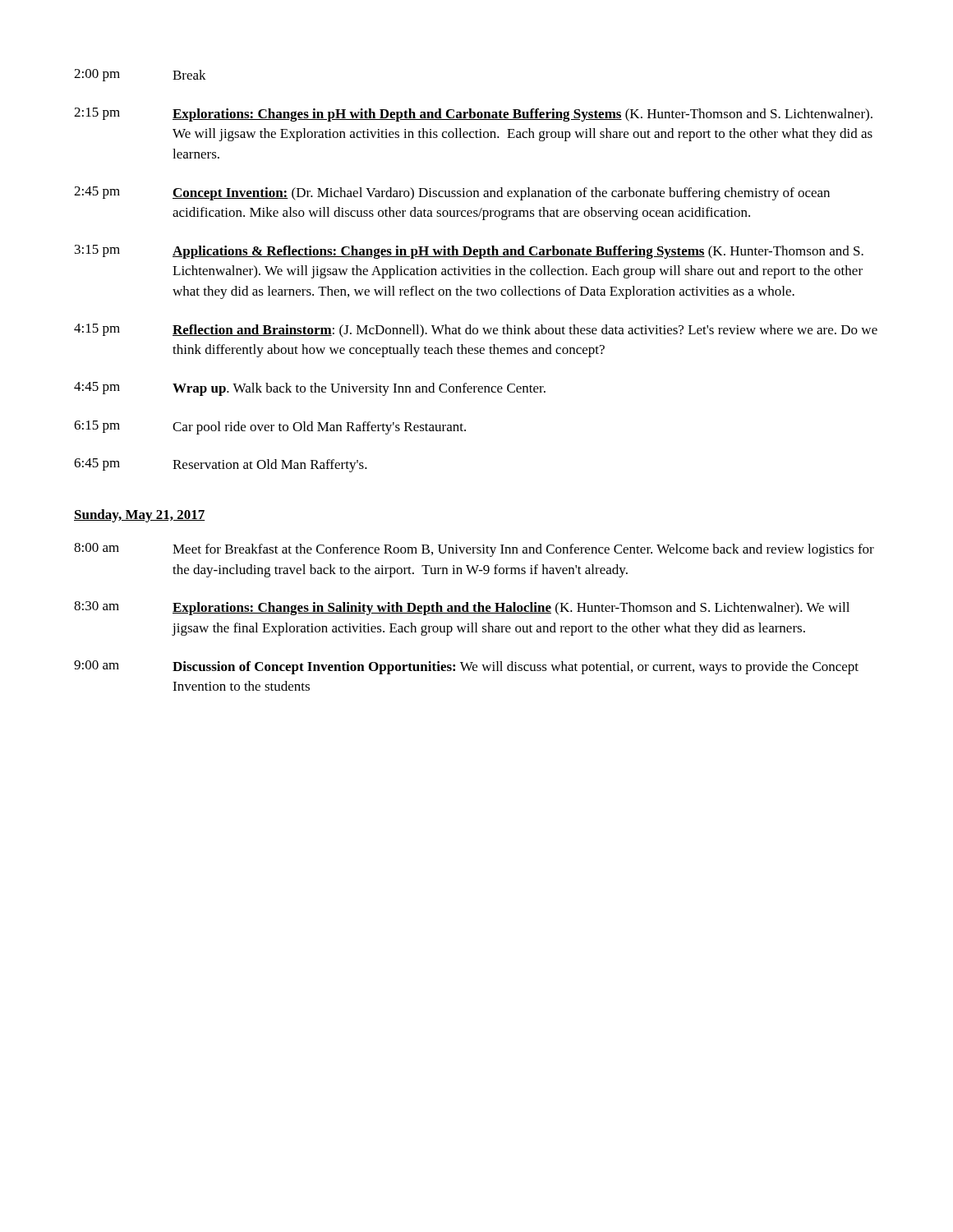Image resolution: width=953 pixels, height=1232 pixels.
Task: Point to the block beginning "2:45 pm Concept Invention: (Dr. Michael"
Action: 476,203
